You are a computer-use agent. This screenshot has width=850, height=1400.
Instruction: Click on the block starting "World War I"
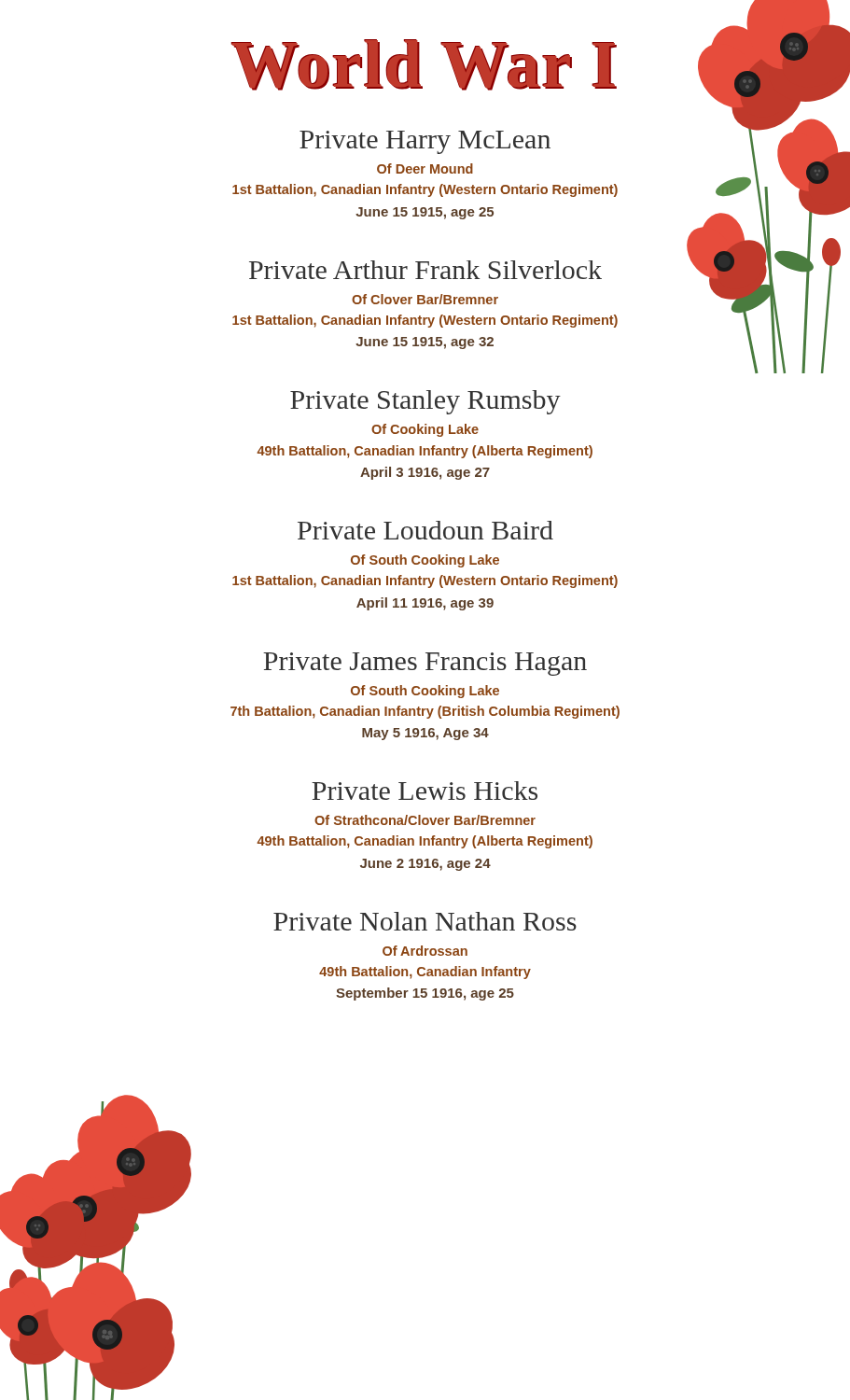pyautogui.click(x=425, y=65)
